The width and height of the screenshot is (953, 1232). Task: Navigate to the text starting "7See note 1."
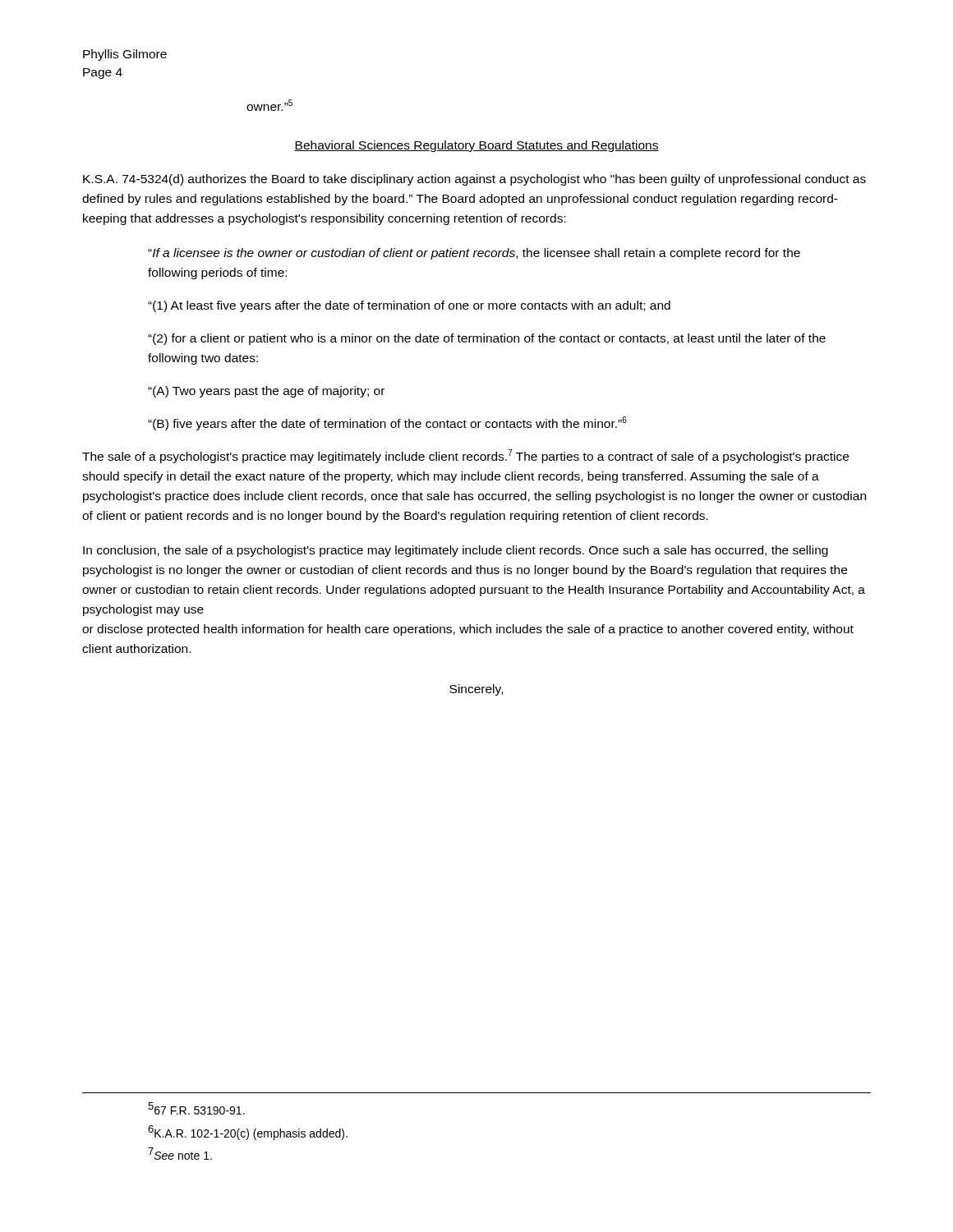point(180,1154)
